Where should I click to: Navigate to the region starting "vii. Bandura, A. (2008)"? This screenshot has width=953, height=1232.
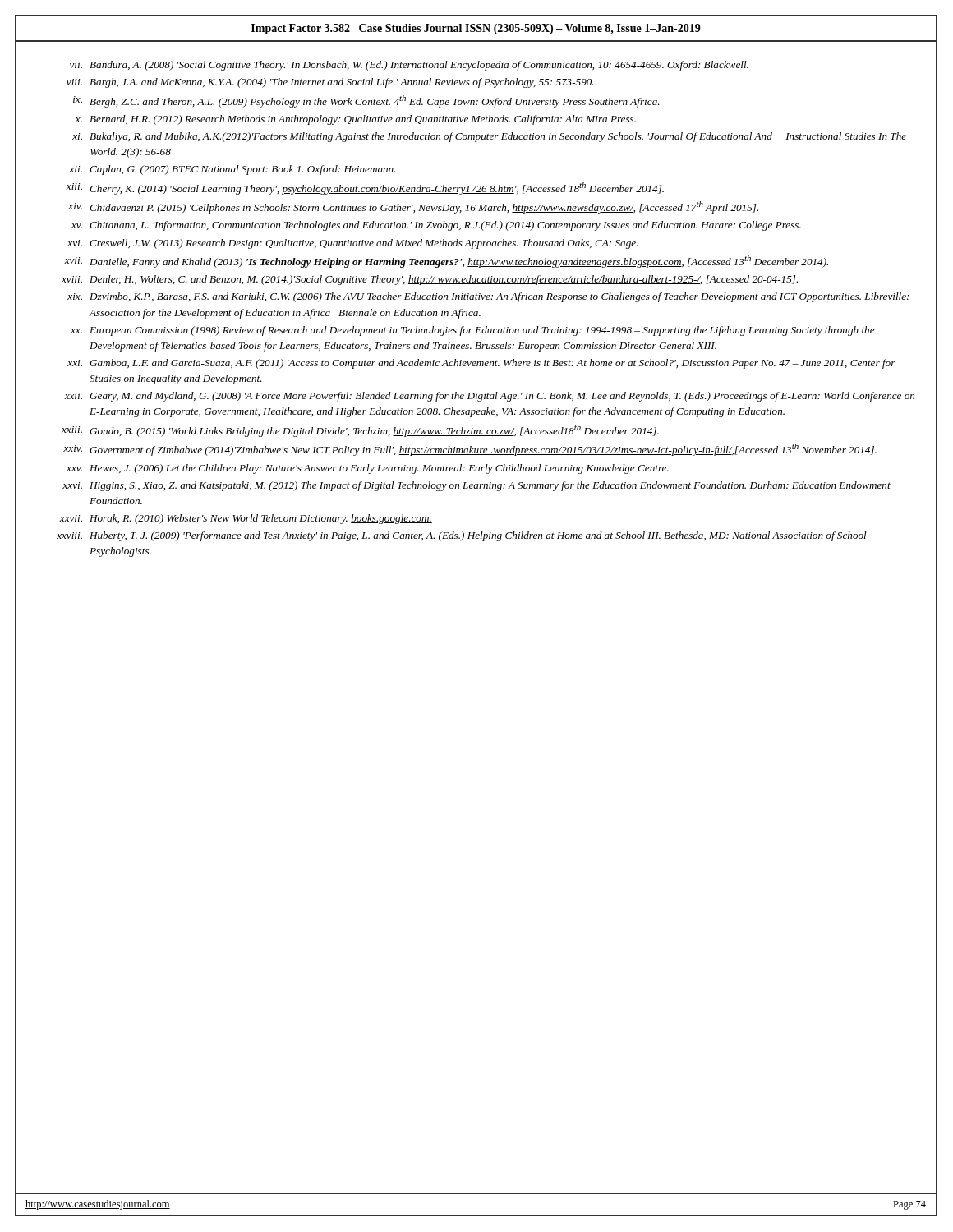pyautogui.click(x=476, y=65)
